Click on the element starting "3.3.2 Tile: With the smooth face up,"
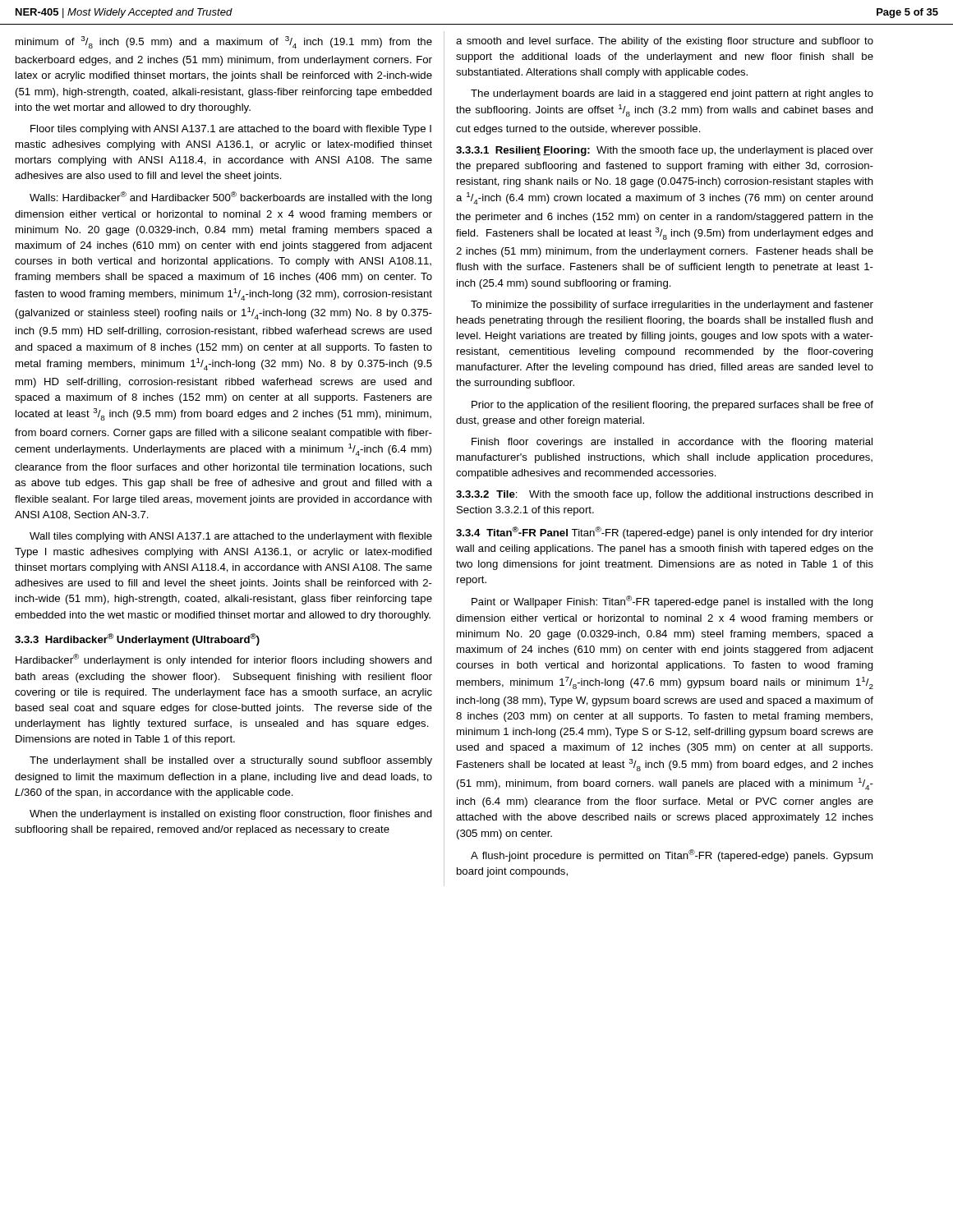Screen dimensions: 1232x953 coord(665,502)
